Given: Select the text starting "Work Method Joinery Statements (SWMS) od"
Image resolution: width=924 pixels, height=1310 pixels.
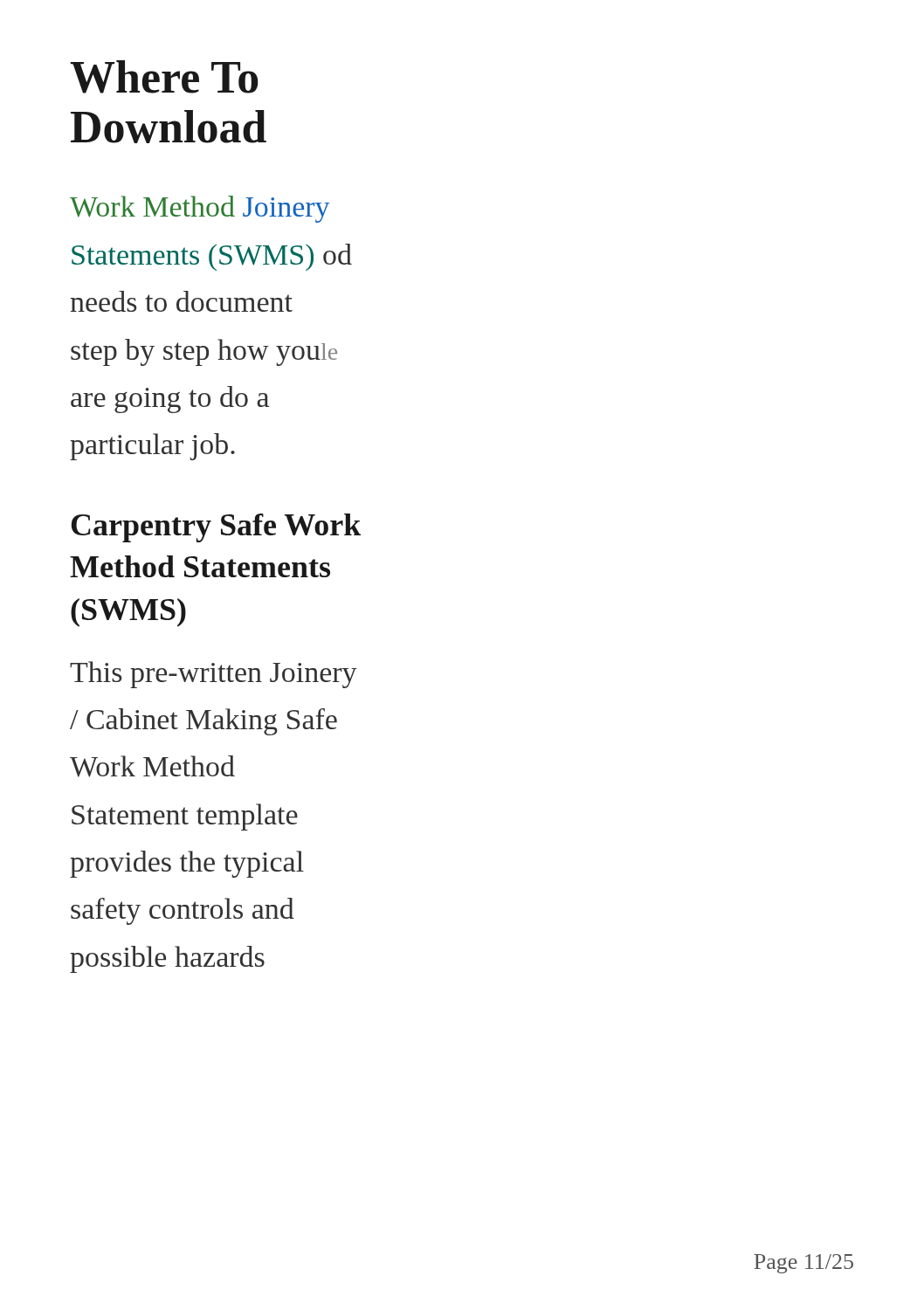Looking at the screenshot, I should [211, 326].
